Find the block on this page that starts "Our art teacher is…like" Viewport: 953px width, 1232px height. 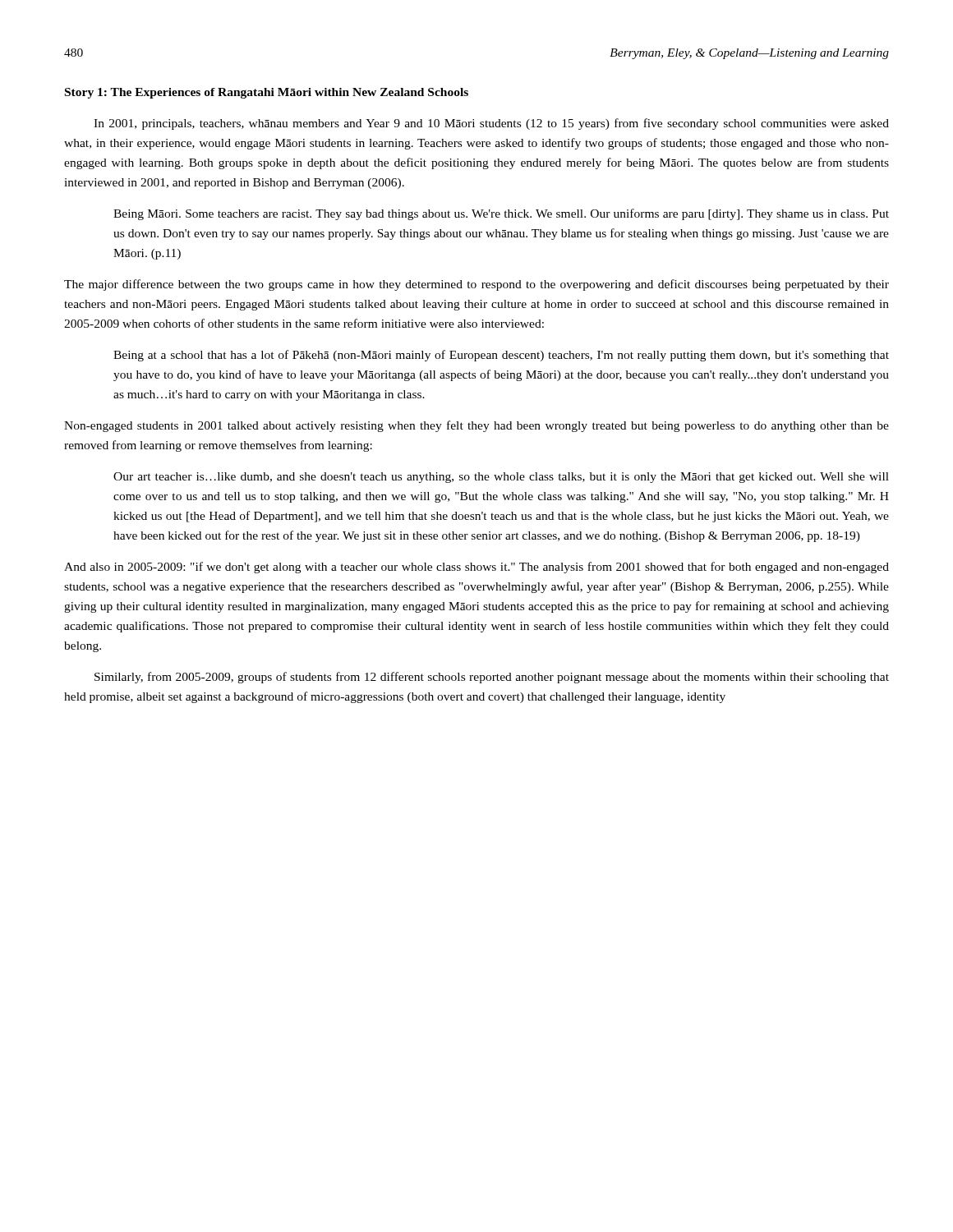click(x=501, y=506)
